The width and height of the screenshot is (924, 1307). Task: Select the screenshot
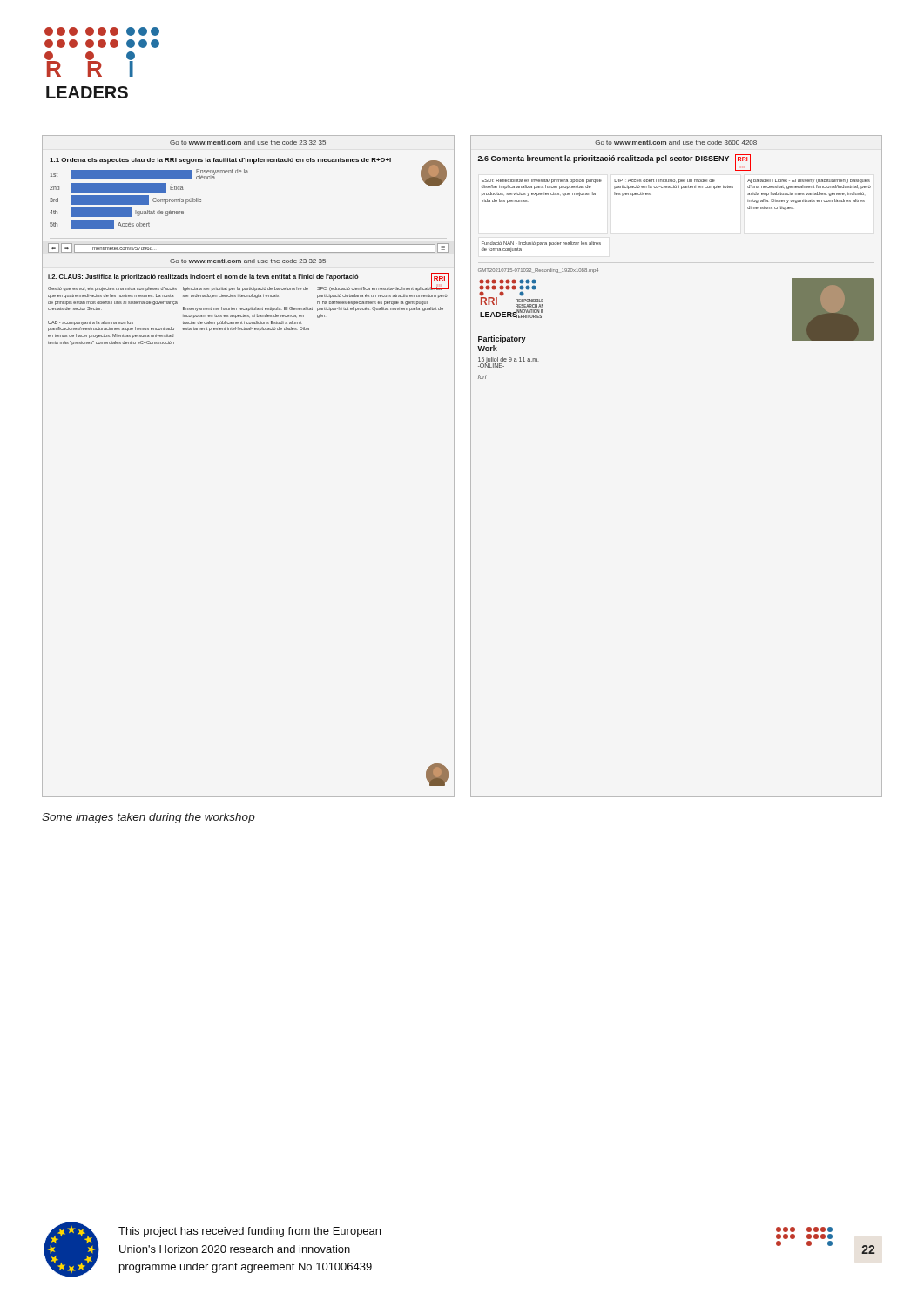462,466
